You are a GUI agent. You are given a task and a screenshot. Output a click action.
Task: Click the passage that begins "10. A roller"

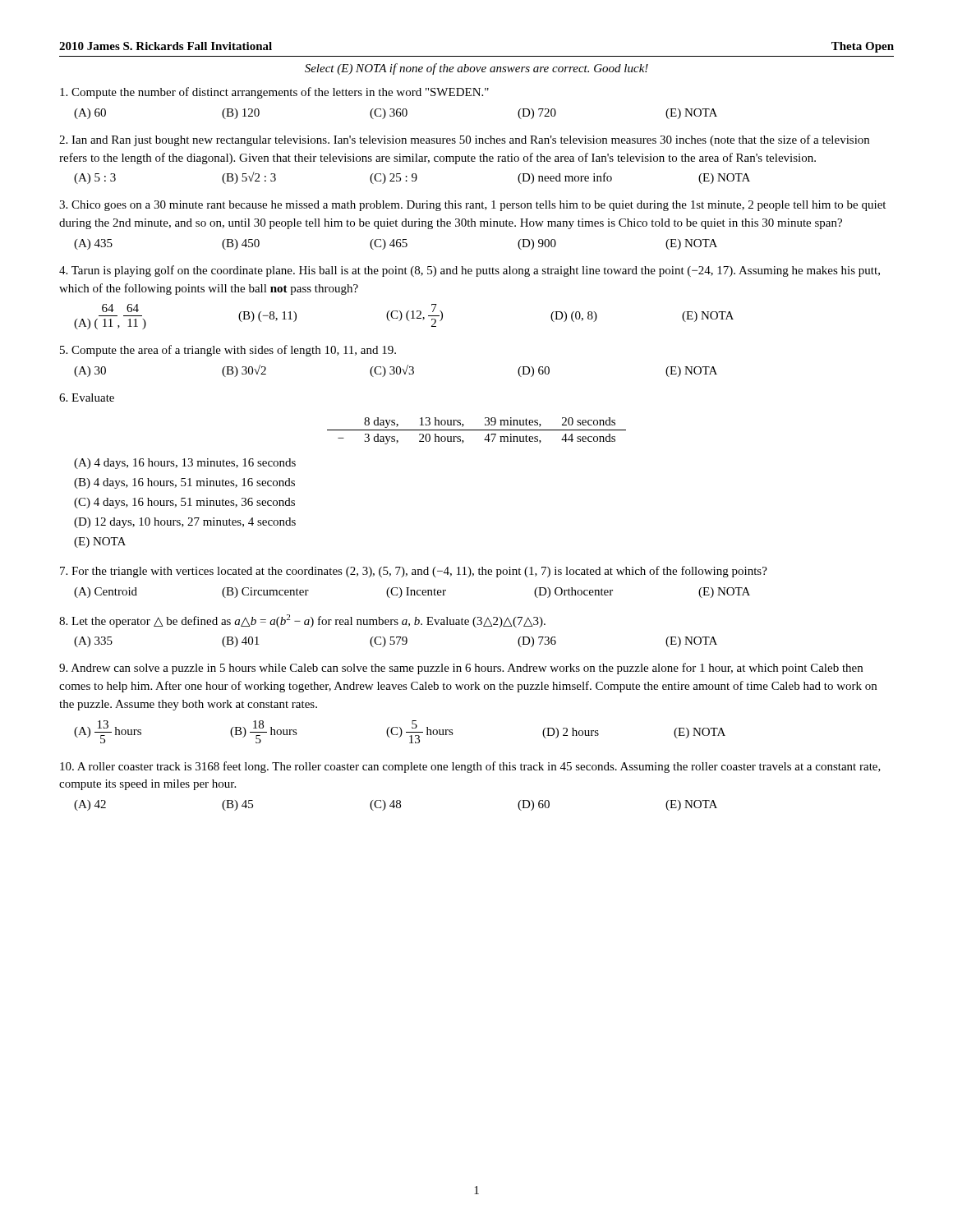coord(470,767)
